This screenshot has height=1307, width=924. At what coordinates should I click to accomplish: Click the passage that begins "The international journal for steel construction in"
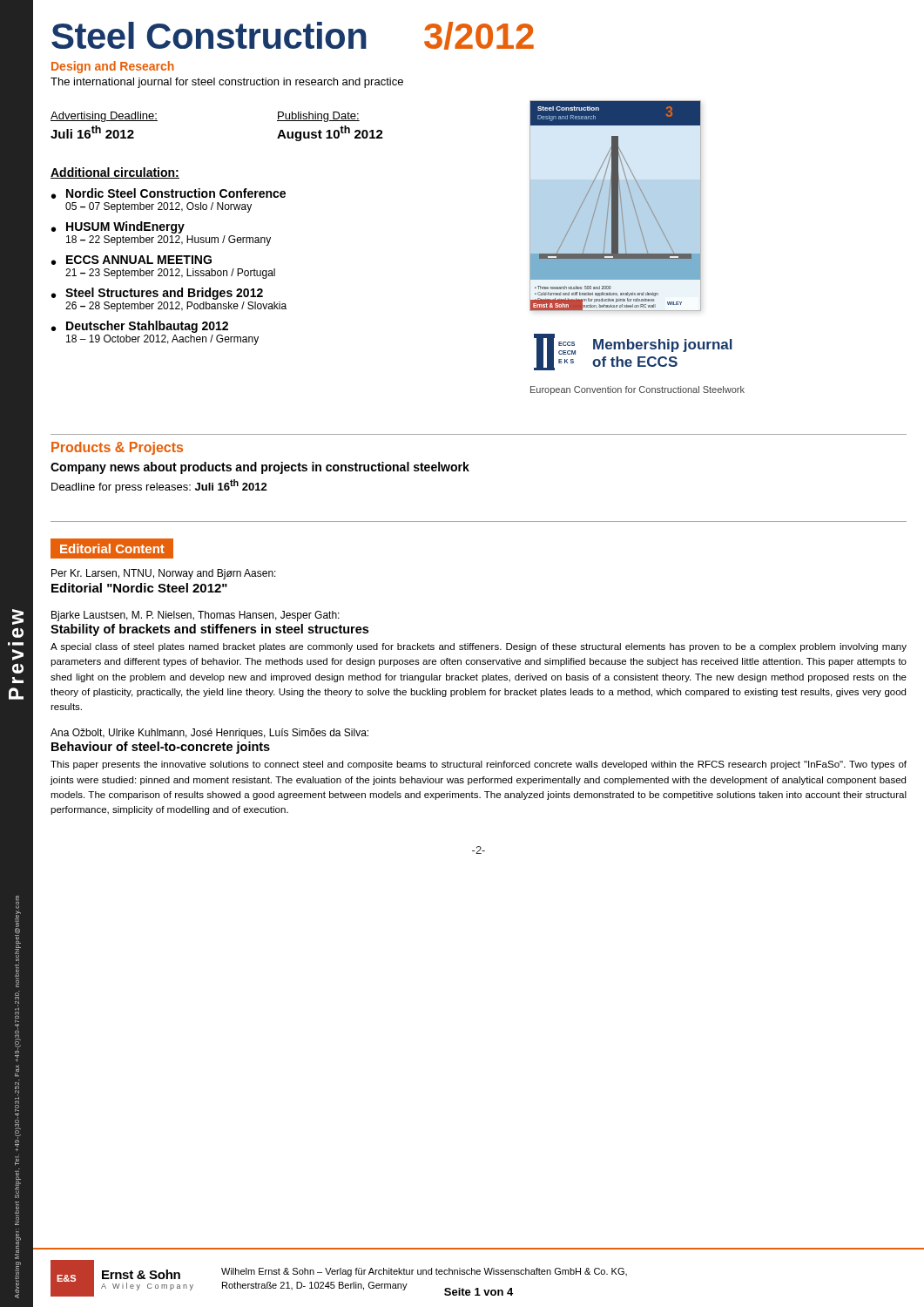(227, 81)
